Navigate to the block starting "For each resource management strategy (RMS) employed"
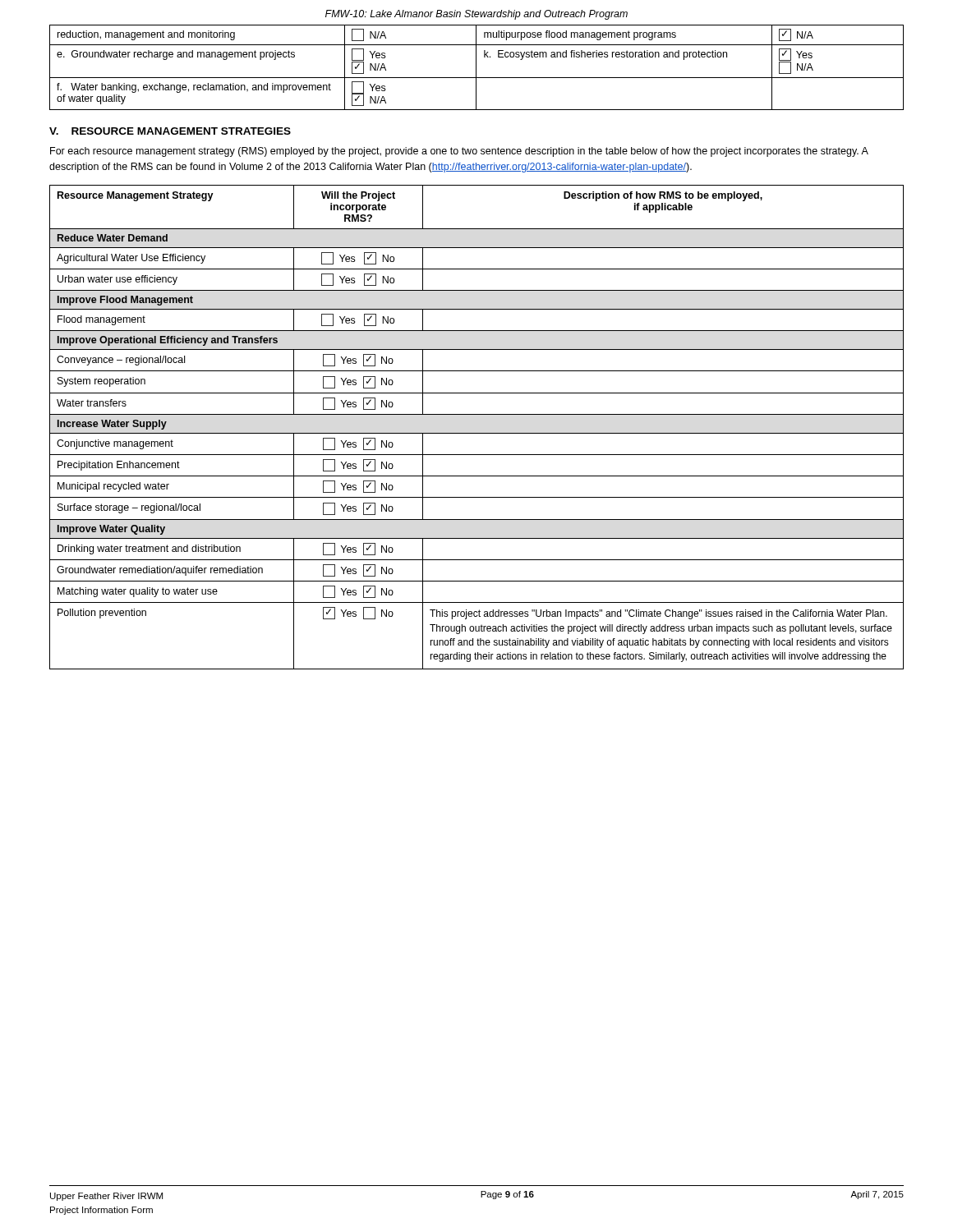The image size is (953, 1232). click(458, 159)
